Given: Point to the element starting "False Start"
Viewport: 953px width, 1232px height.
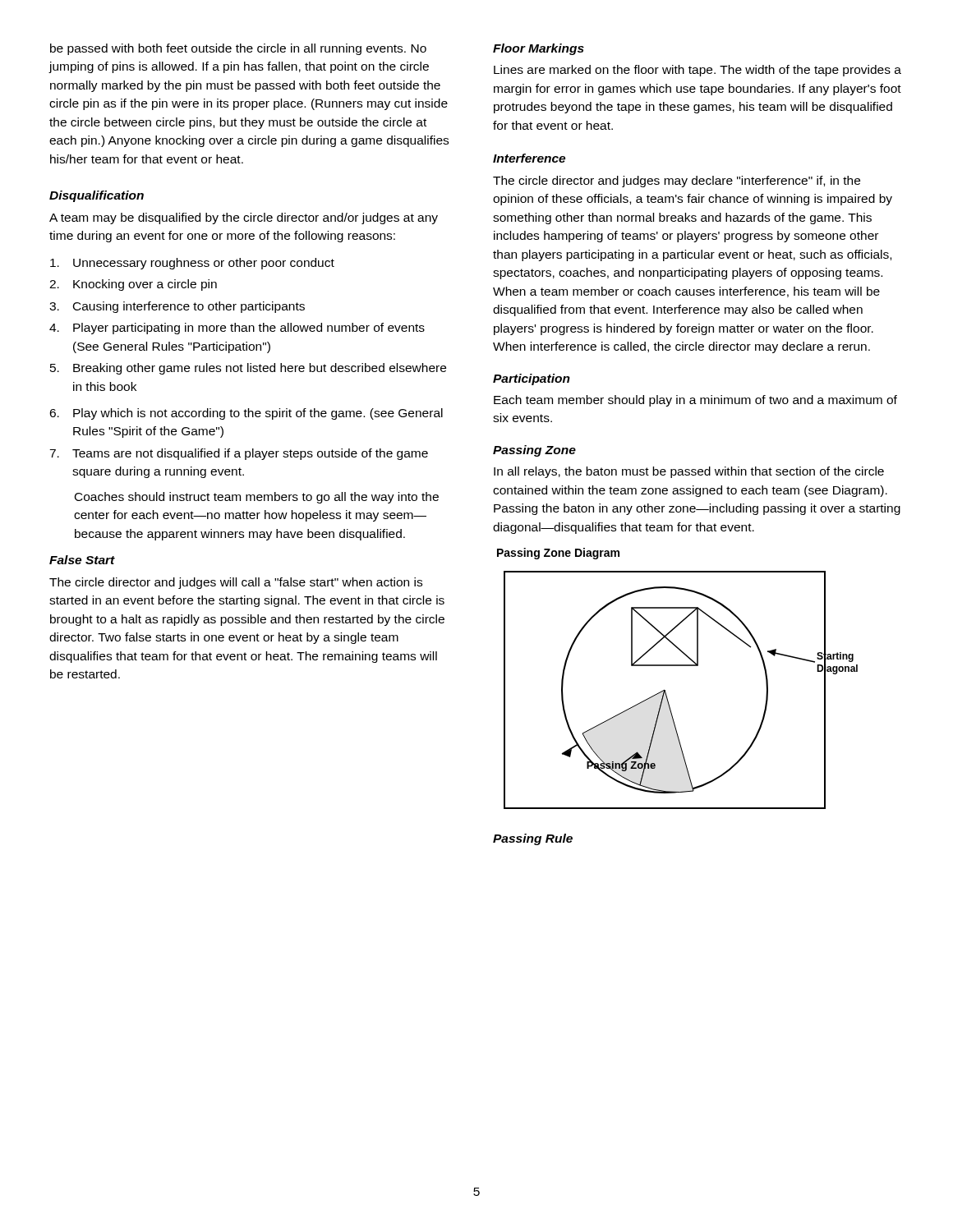Looking at the screenshot, I should (x=82, y=560).
